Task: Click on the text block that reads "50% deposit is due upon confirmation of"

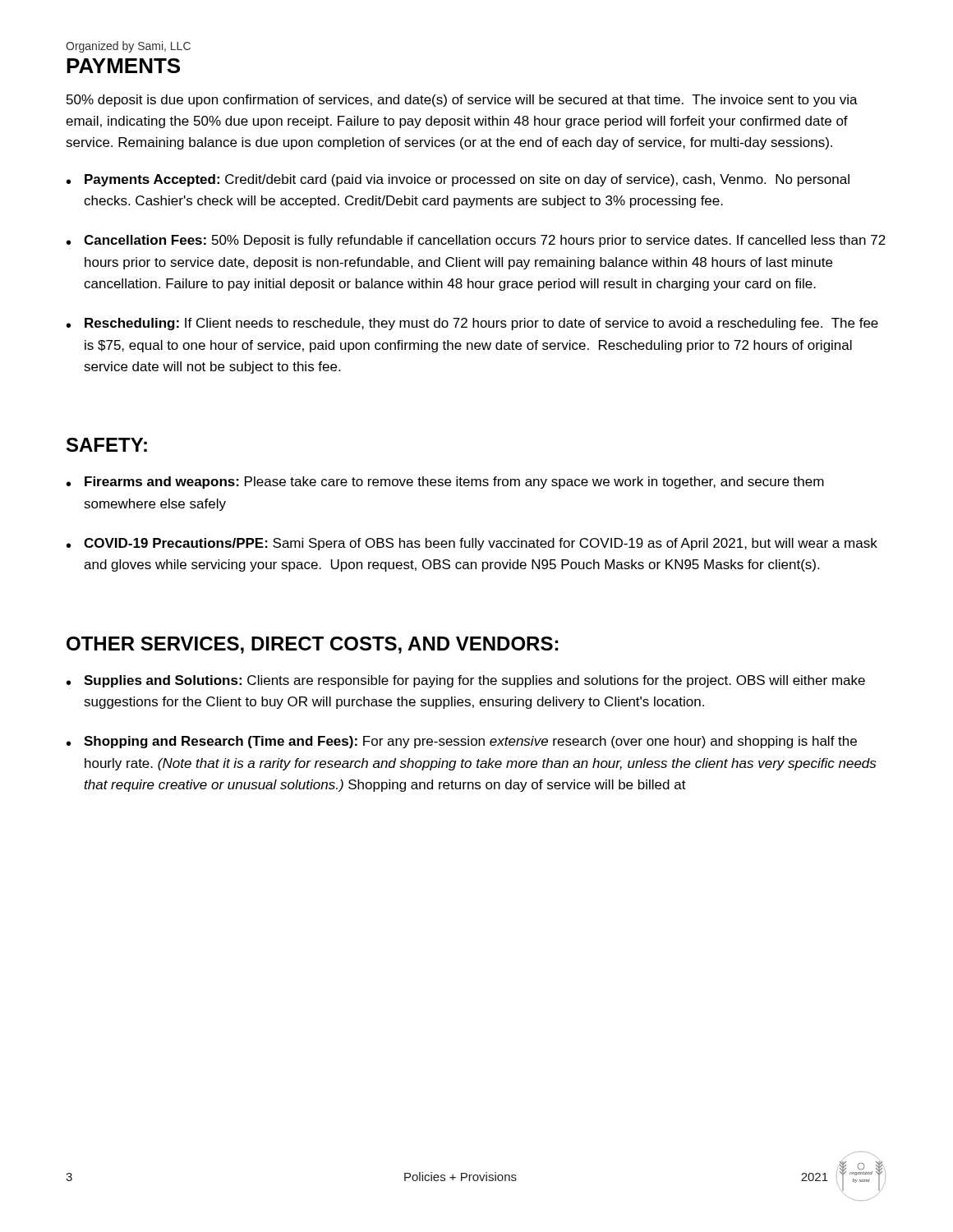Action: pos(462,121)
